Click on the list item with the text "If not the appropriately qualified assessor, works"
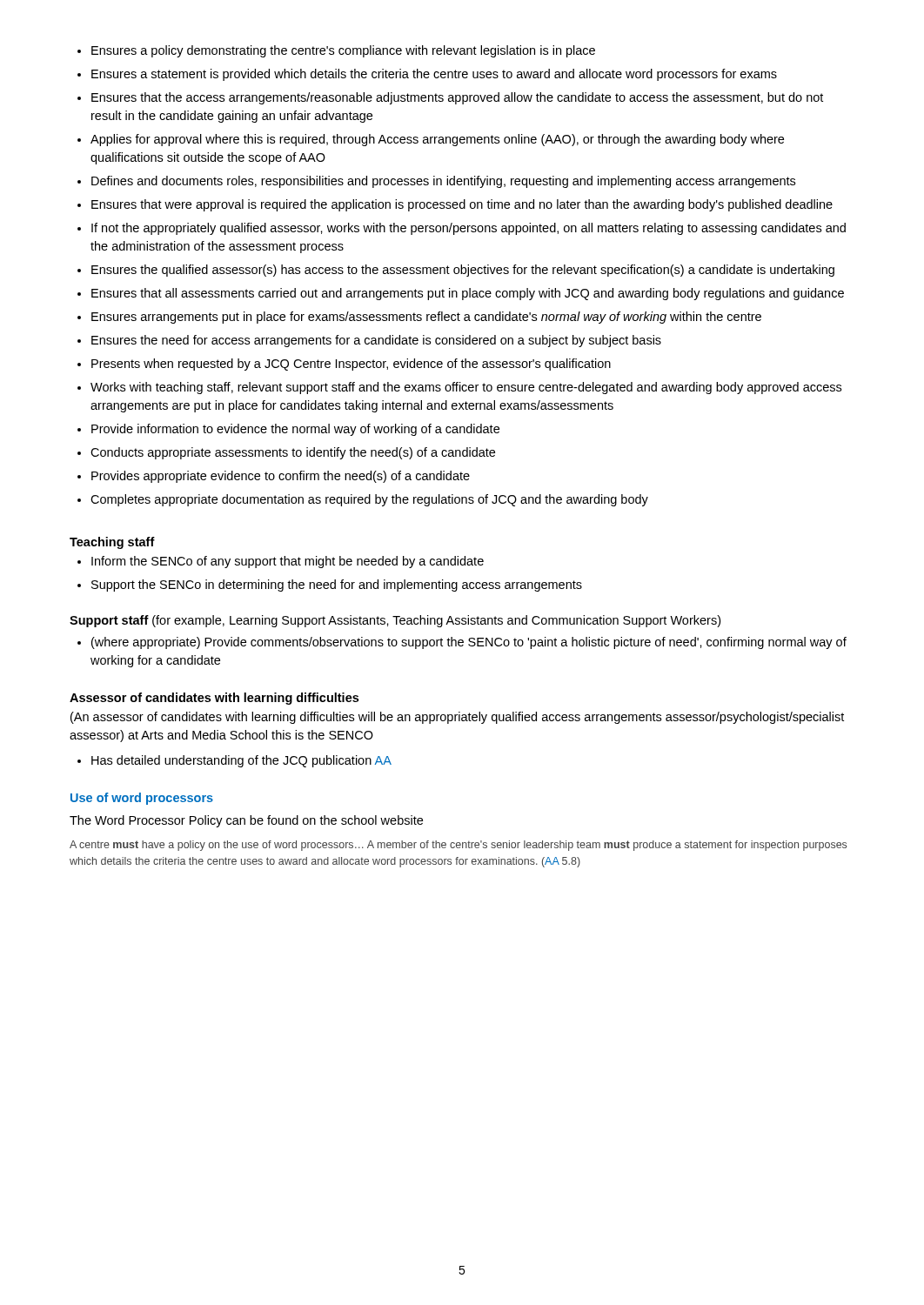 (x=472, y=238)
